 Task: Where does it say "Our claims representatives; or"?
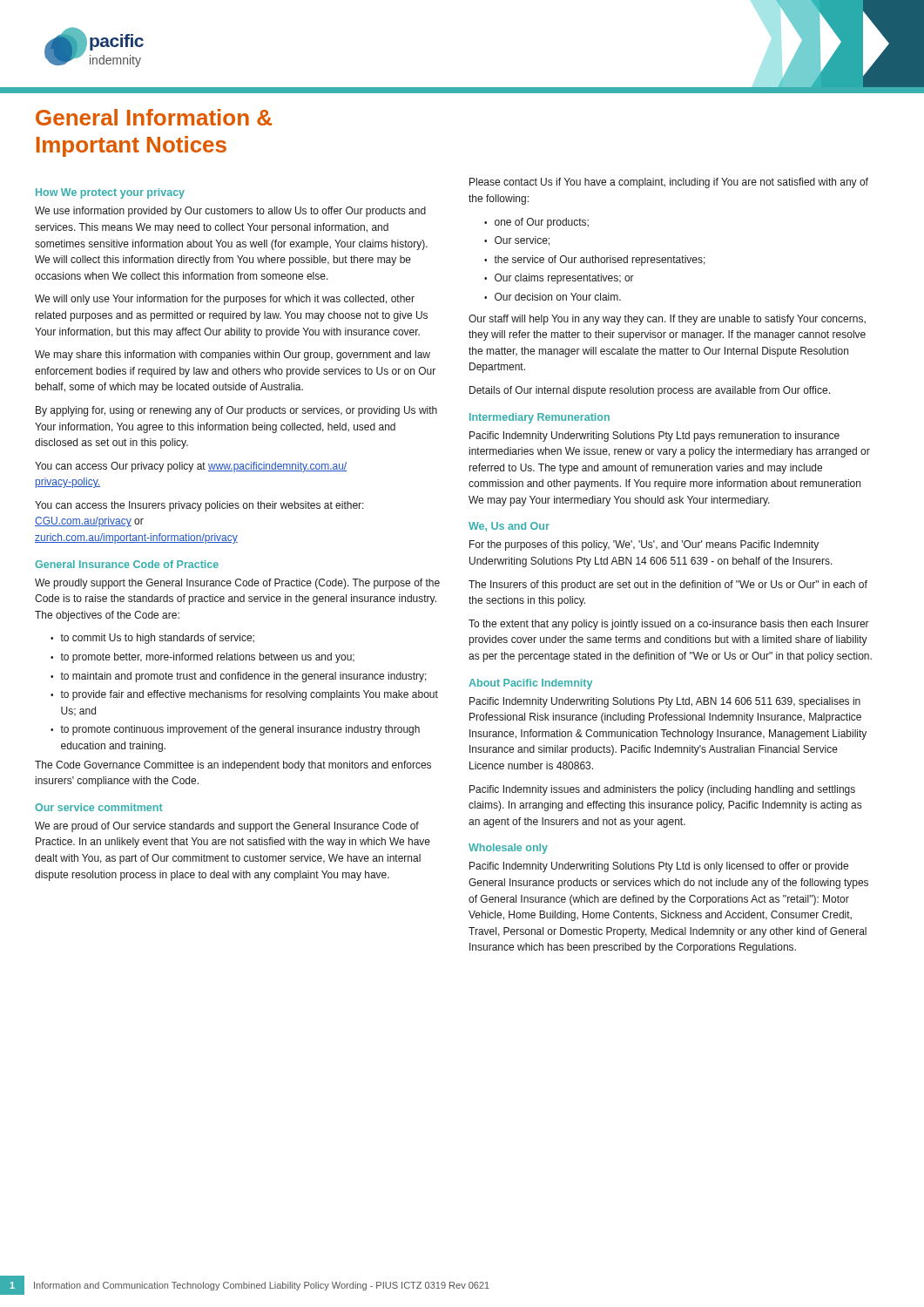pos(564,278)
